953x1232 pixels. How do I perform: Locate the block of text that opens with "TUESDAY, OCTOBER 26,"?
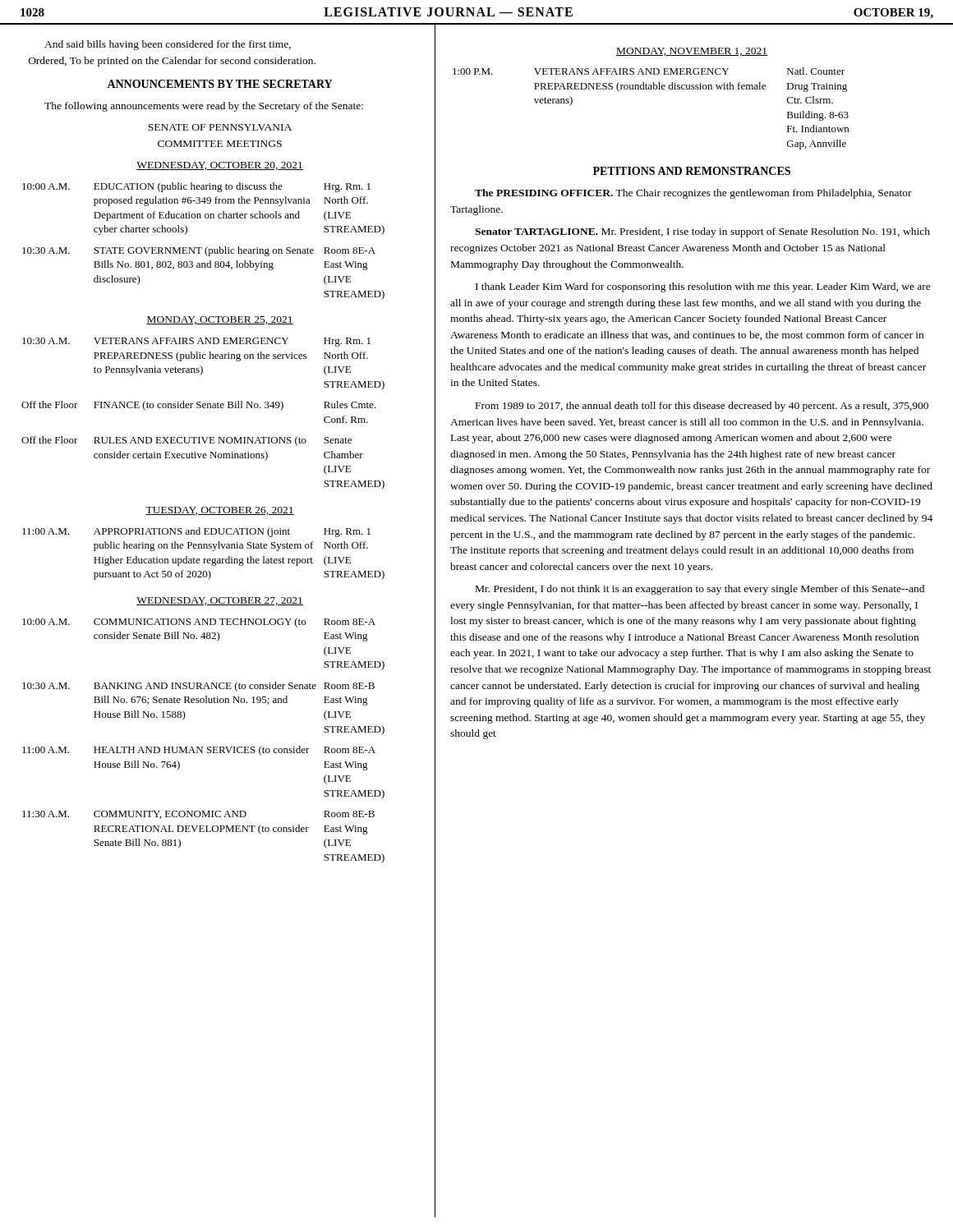(x=220, y=509)
